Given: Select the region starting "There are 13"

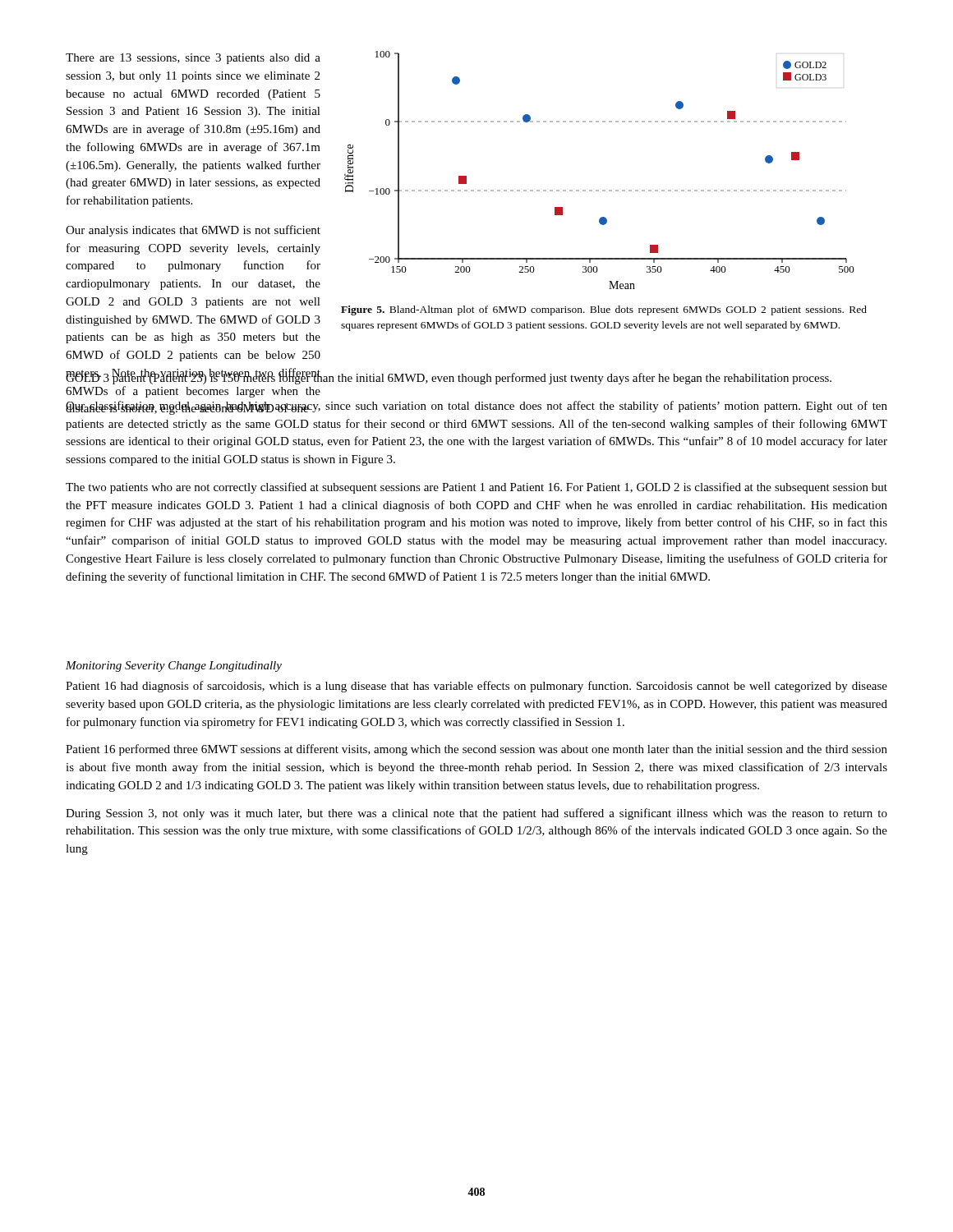Looking at the screenshot, I should coord(193,234).
